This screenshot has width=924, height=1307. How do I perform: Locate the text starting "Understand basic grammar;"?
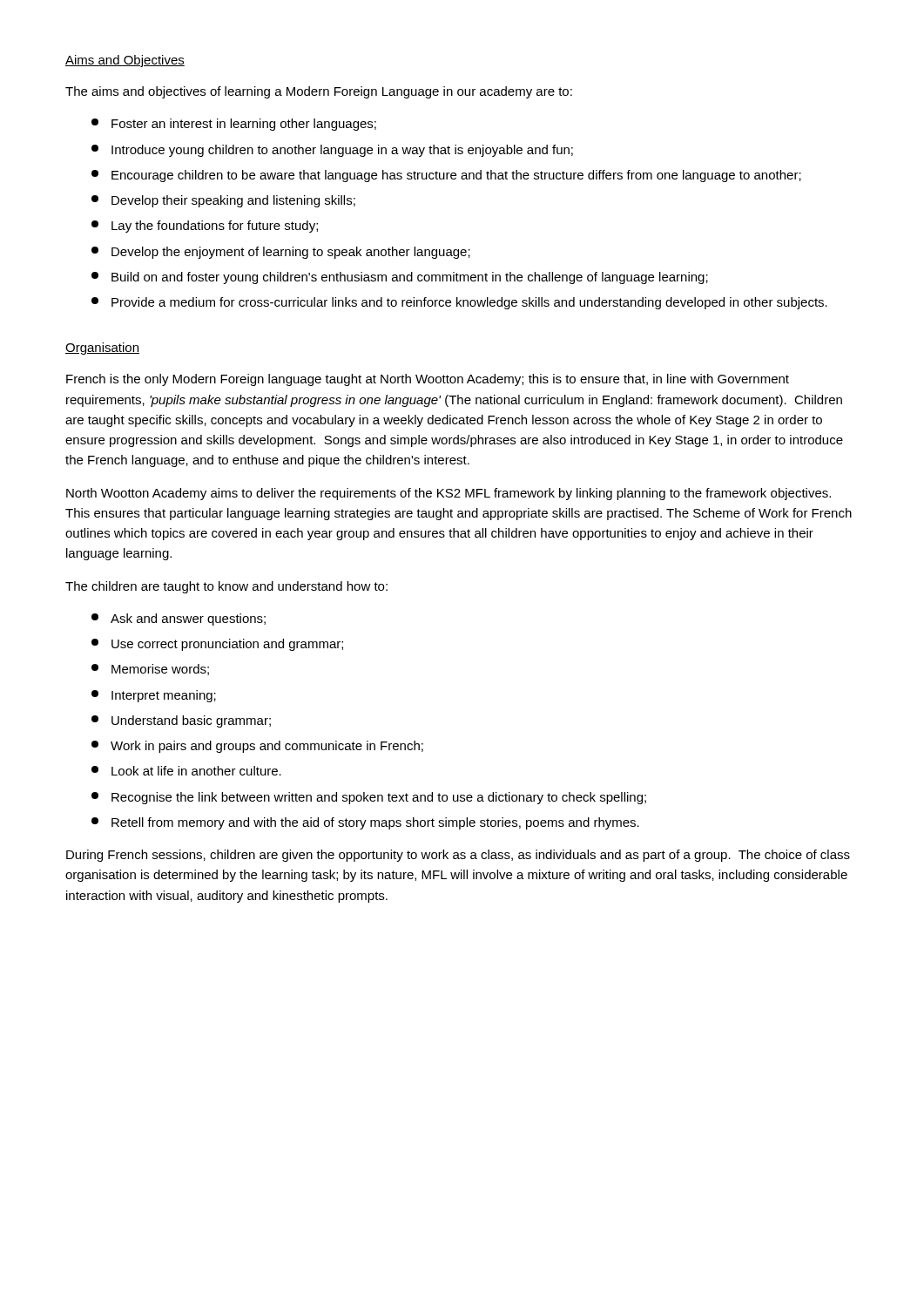(182, 720)
